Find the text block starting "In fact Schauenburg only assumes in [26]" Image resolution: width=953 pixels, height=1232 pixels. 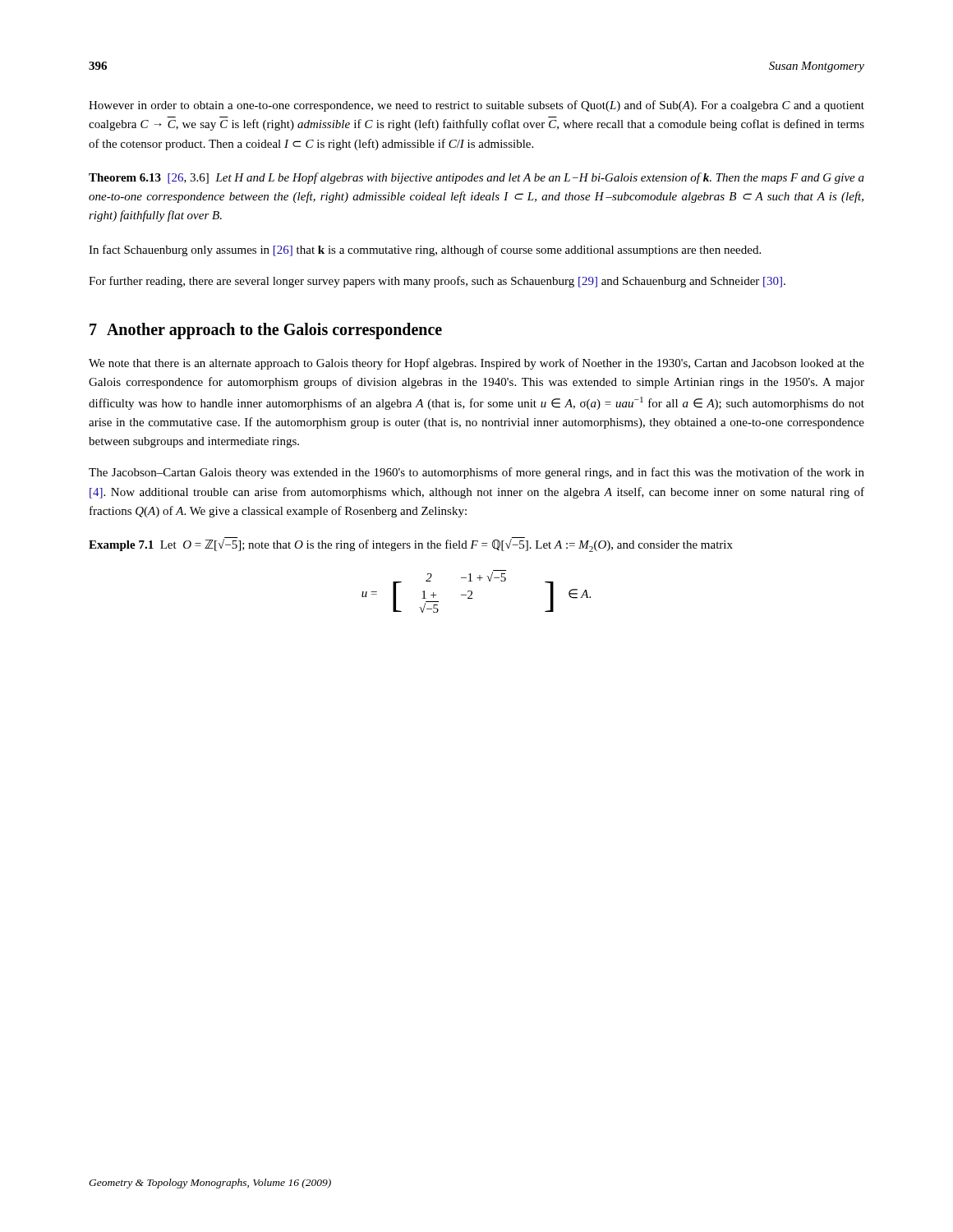click(476, 250)
